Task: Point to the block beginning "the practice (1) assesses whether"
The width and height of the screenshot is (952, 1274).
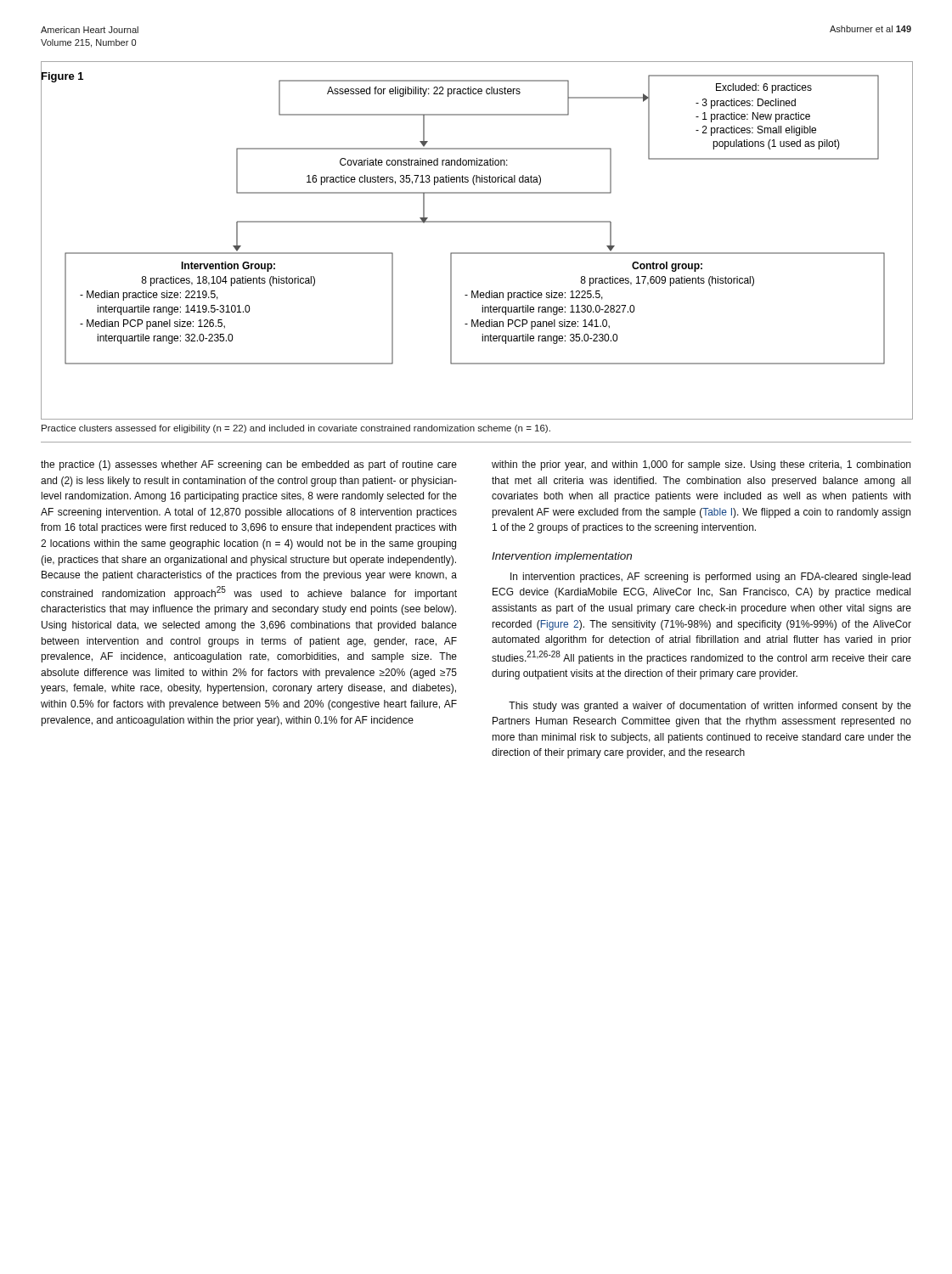Action: 249,592
